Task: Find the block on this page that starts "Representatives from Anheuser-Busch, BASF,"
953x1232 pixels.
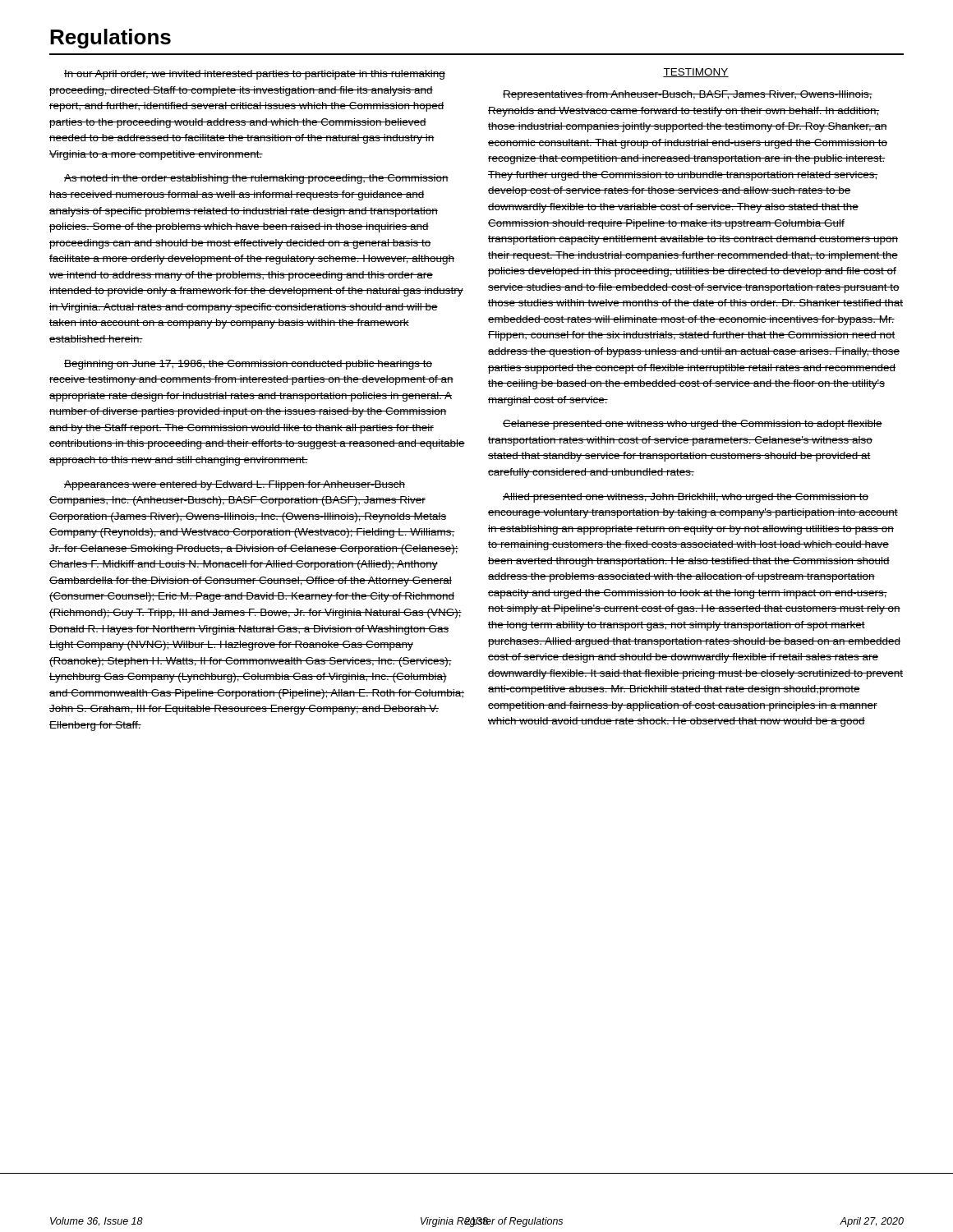Action: click(696, 247)
